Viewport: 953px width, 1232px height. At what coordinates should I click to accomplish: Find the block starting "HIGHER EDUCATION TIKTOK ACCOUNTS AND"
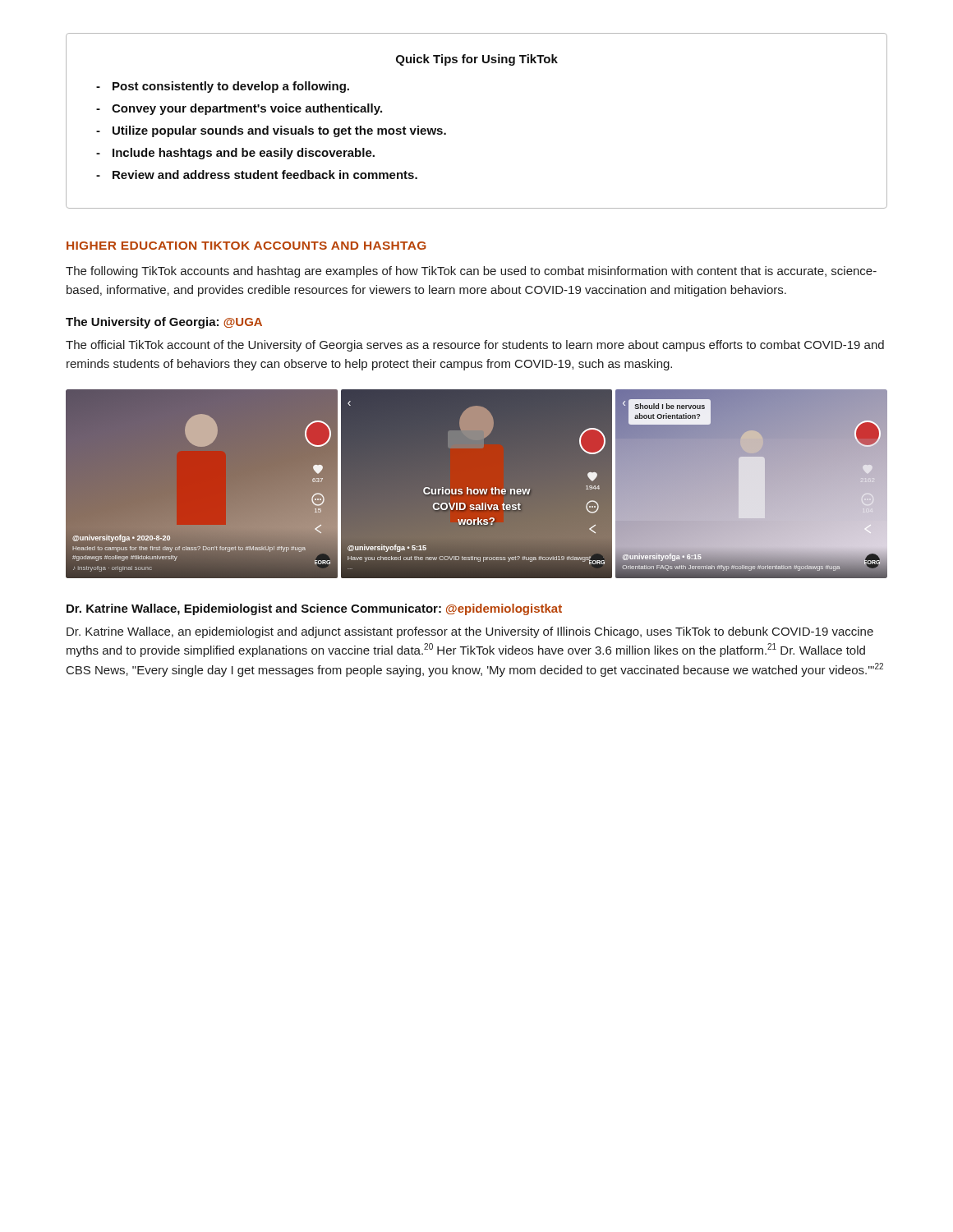(x=246, y=245)
